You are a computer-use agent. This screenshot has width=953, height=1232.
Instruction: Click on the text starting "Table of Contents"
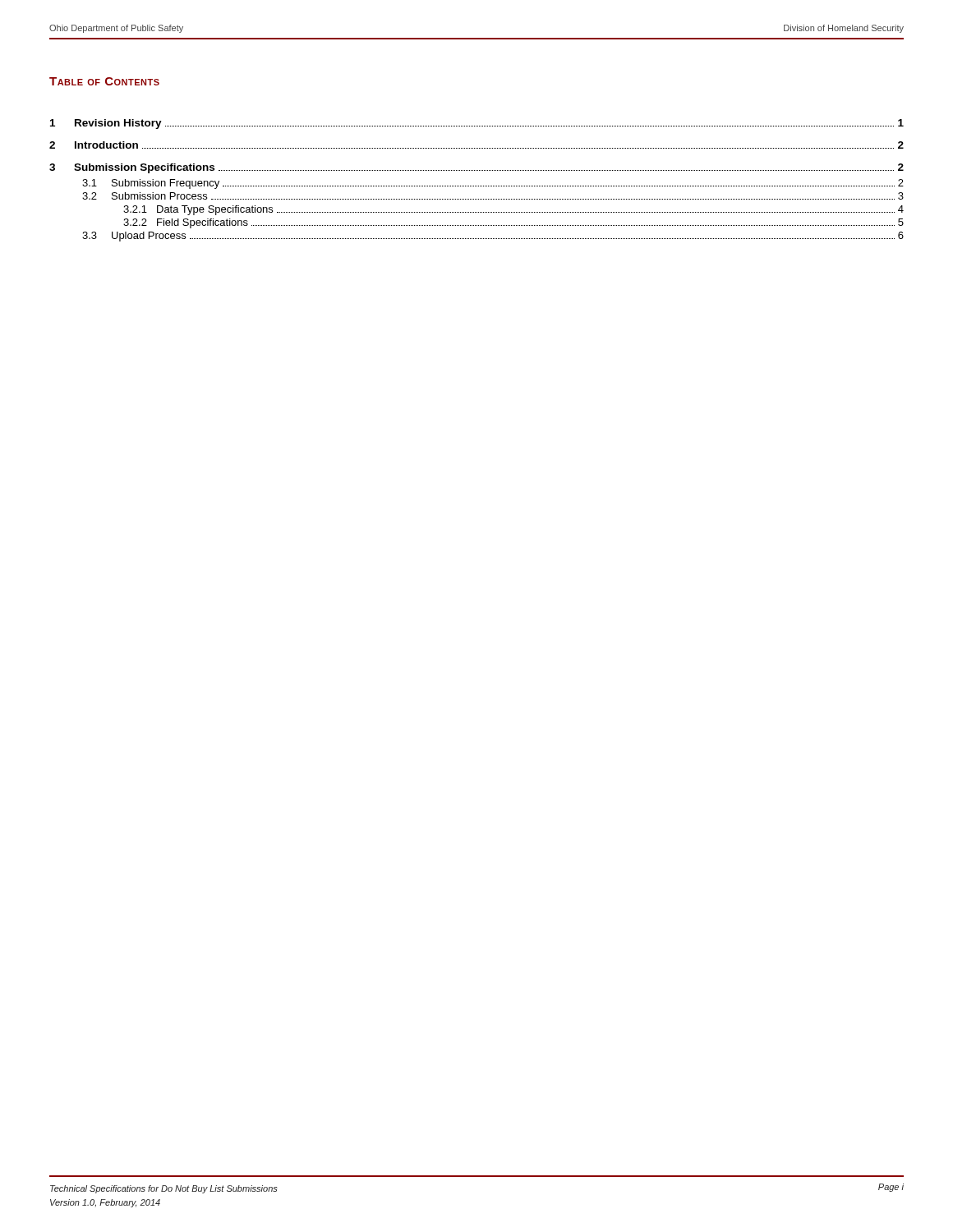(x=105, y=81)
